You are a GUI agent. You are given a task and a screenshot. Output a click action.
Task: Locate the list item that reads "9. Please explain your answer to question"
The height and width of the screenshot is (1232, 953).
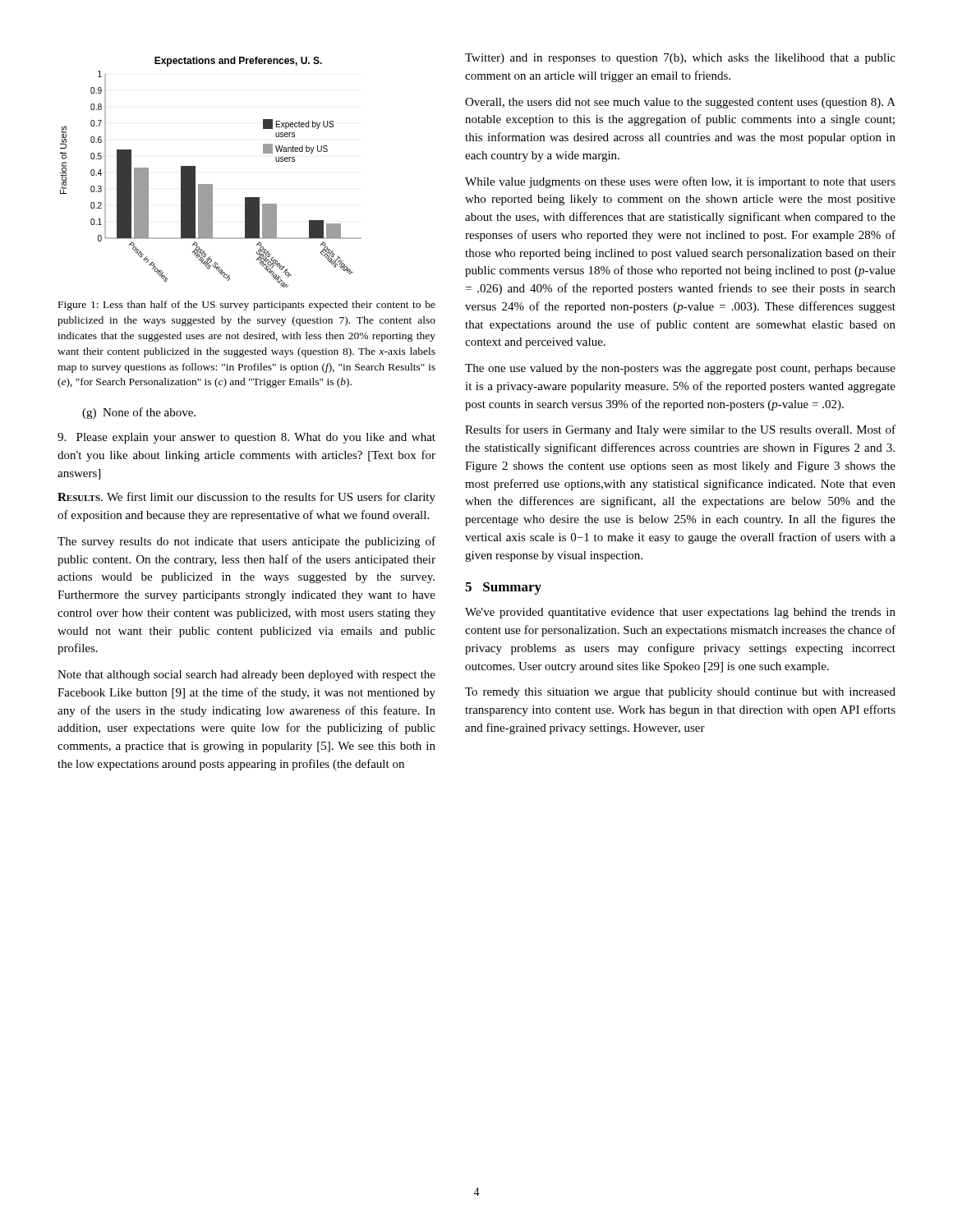pyautogui.click(x=246, y=456)
